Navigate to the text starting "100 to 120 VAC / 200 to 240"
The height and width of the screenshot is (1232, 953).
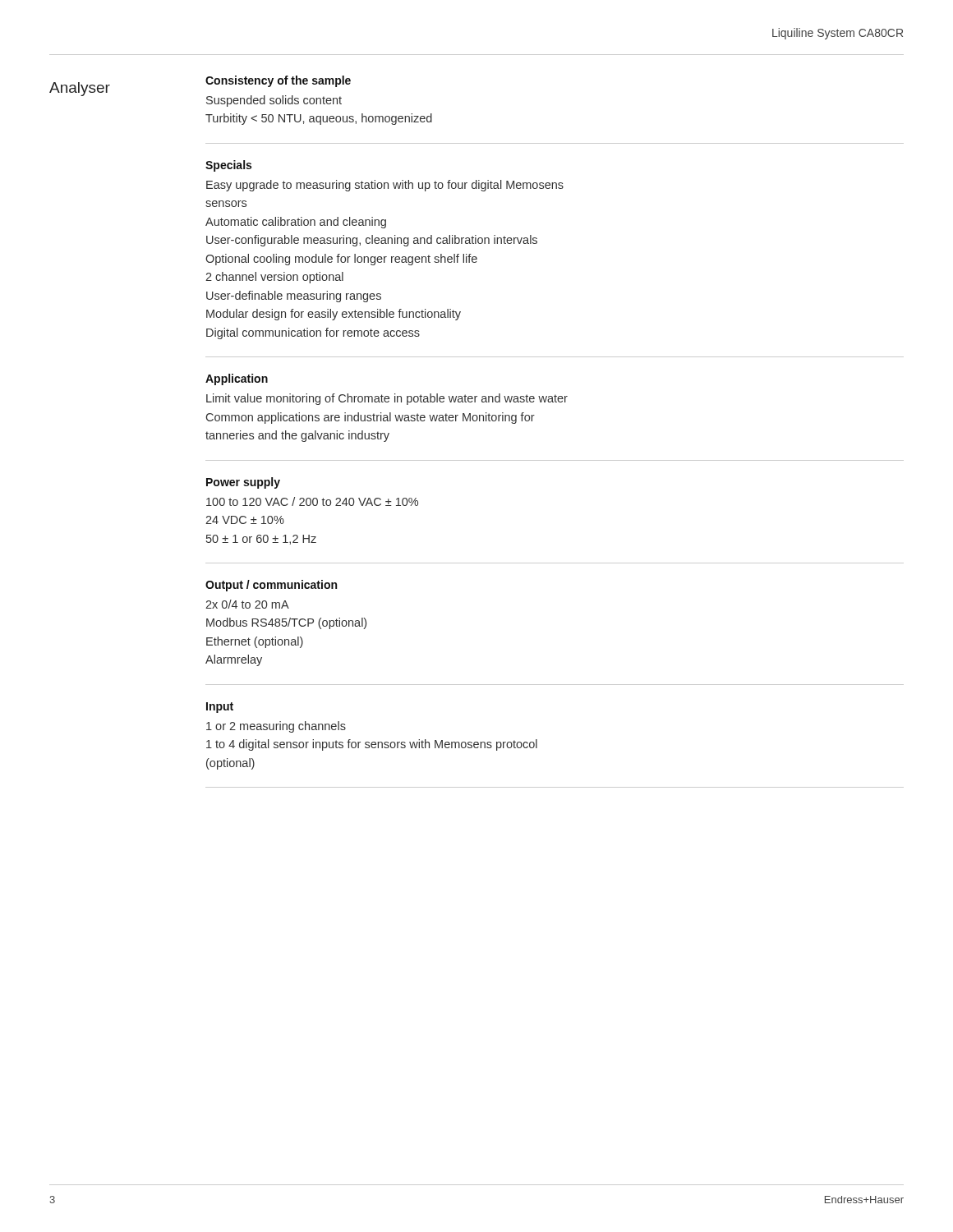pyautogui.click(x=312, y=501)
